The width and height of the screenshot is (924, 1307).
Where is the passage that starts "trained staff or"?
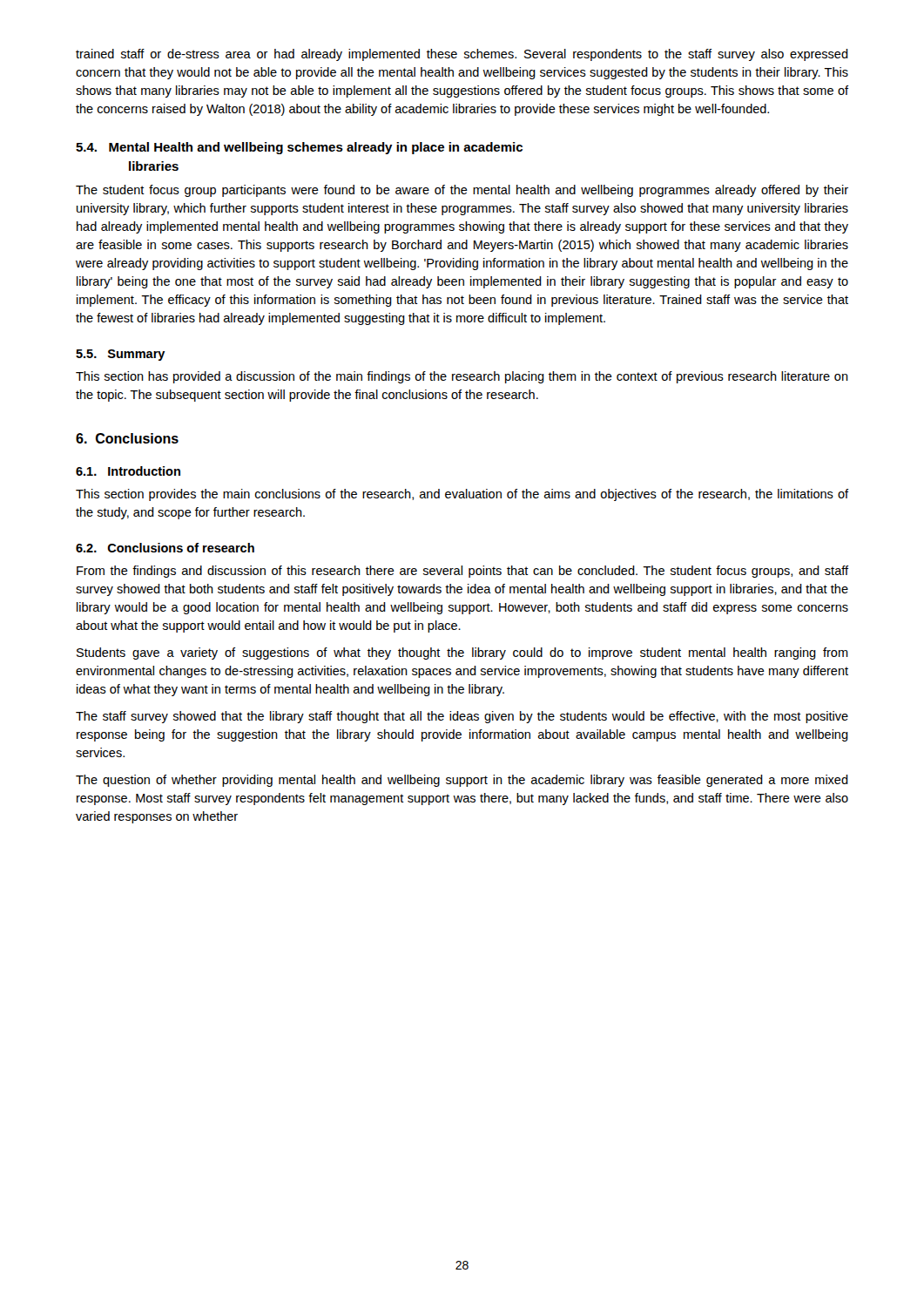pos(462,82)
